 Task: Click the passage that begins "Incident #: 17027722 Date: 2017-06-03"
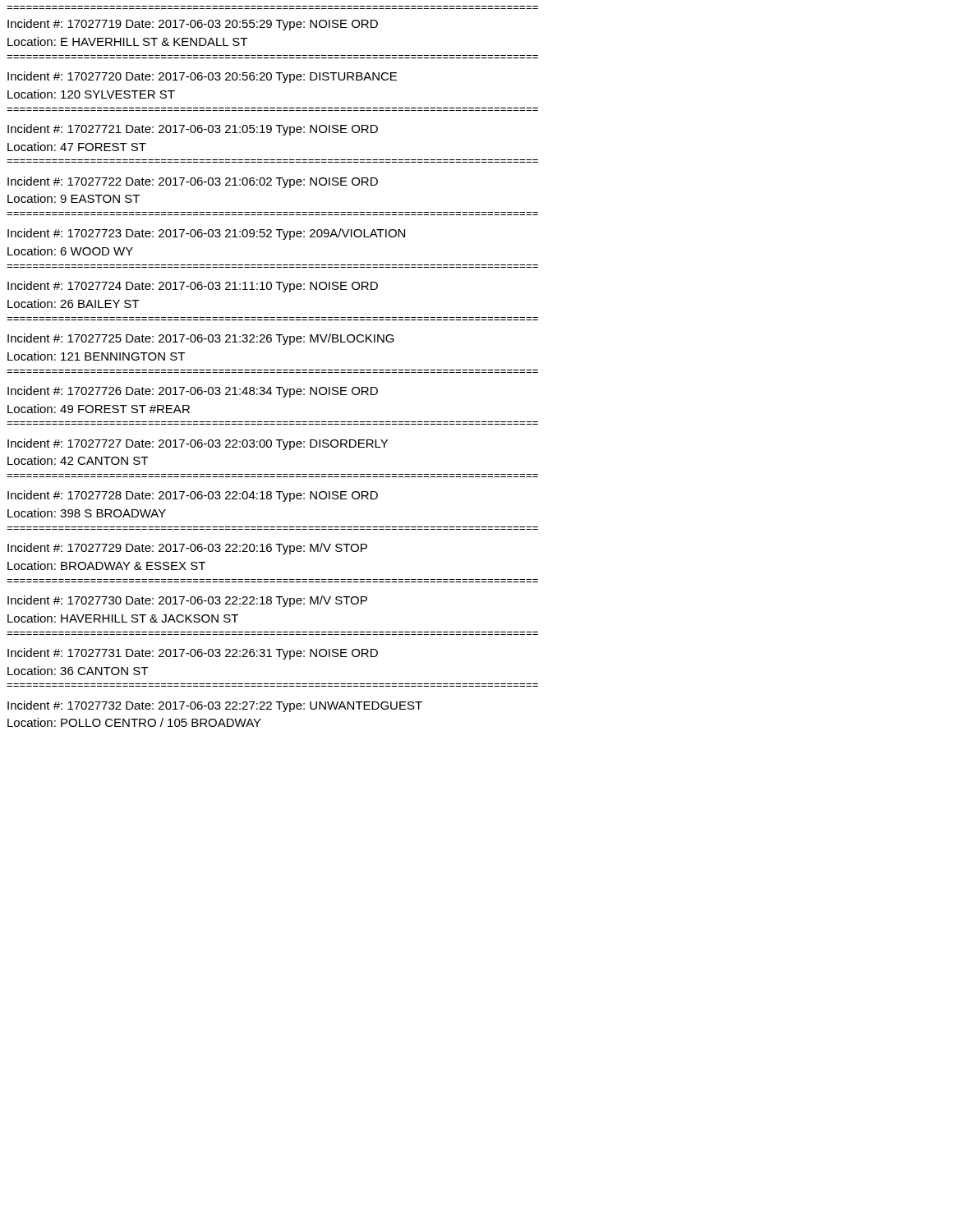point(193,182)
